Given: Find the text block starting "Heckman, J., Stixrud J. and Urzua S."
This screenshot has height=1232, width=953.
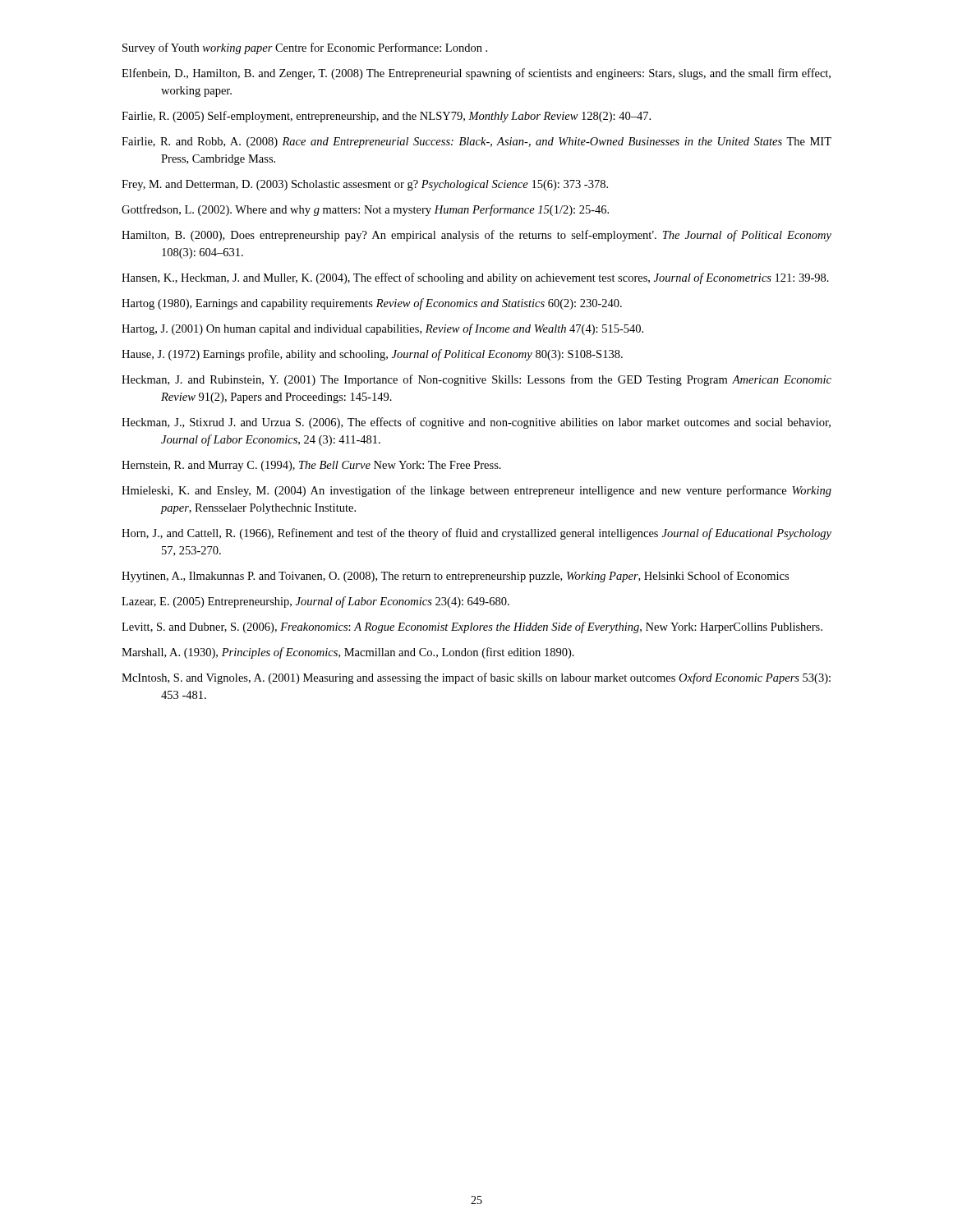Looking at the screenshot, I should [476, 431].
